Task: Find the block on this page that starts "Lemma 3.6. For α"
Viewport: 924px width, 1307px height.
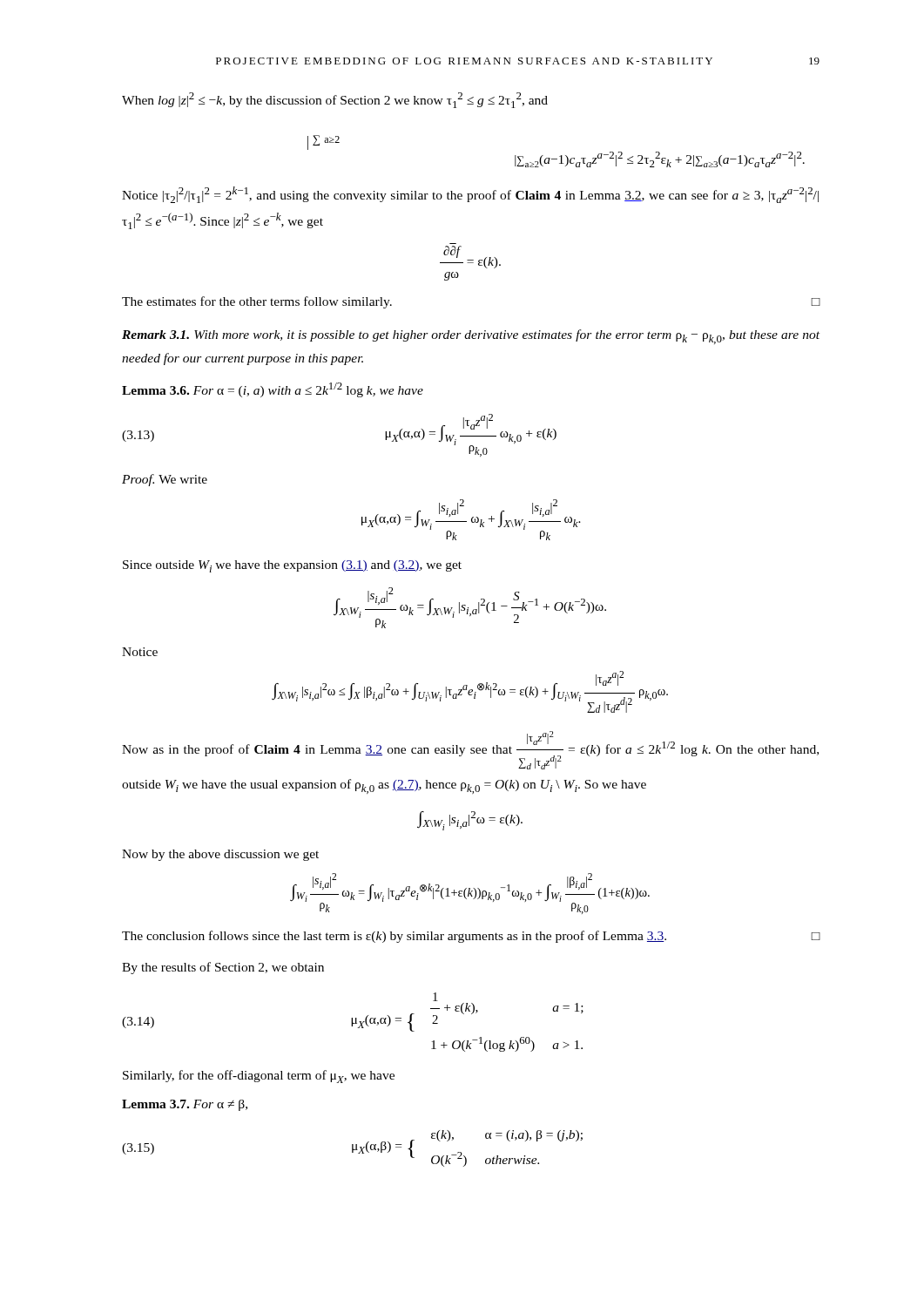Action: pyautogui.click(x=273, y=388)
